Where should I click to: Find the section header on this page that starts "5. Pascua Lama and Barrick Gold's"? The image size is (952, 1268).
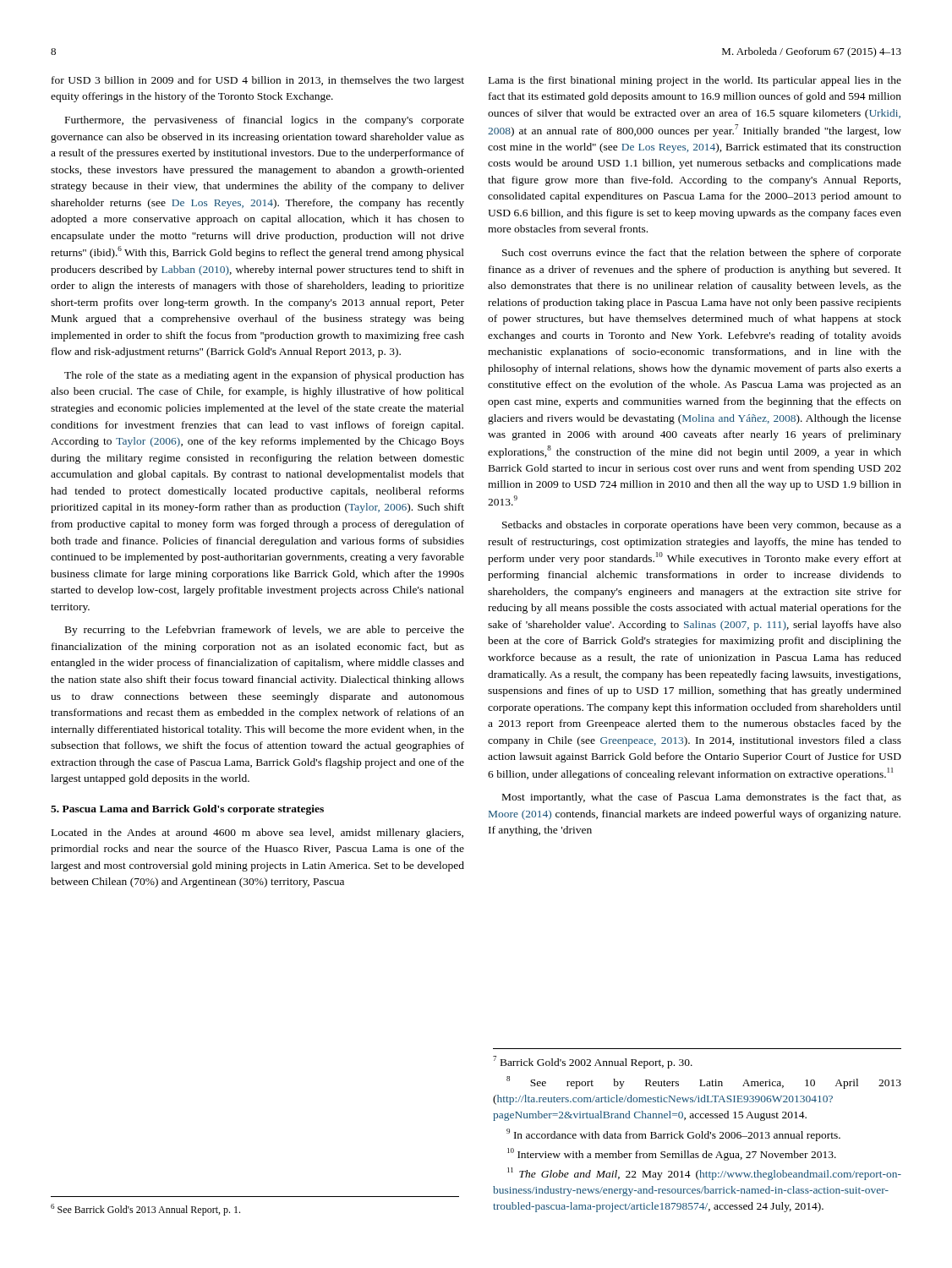pyautogui.click(x=187, y=808)
